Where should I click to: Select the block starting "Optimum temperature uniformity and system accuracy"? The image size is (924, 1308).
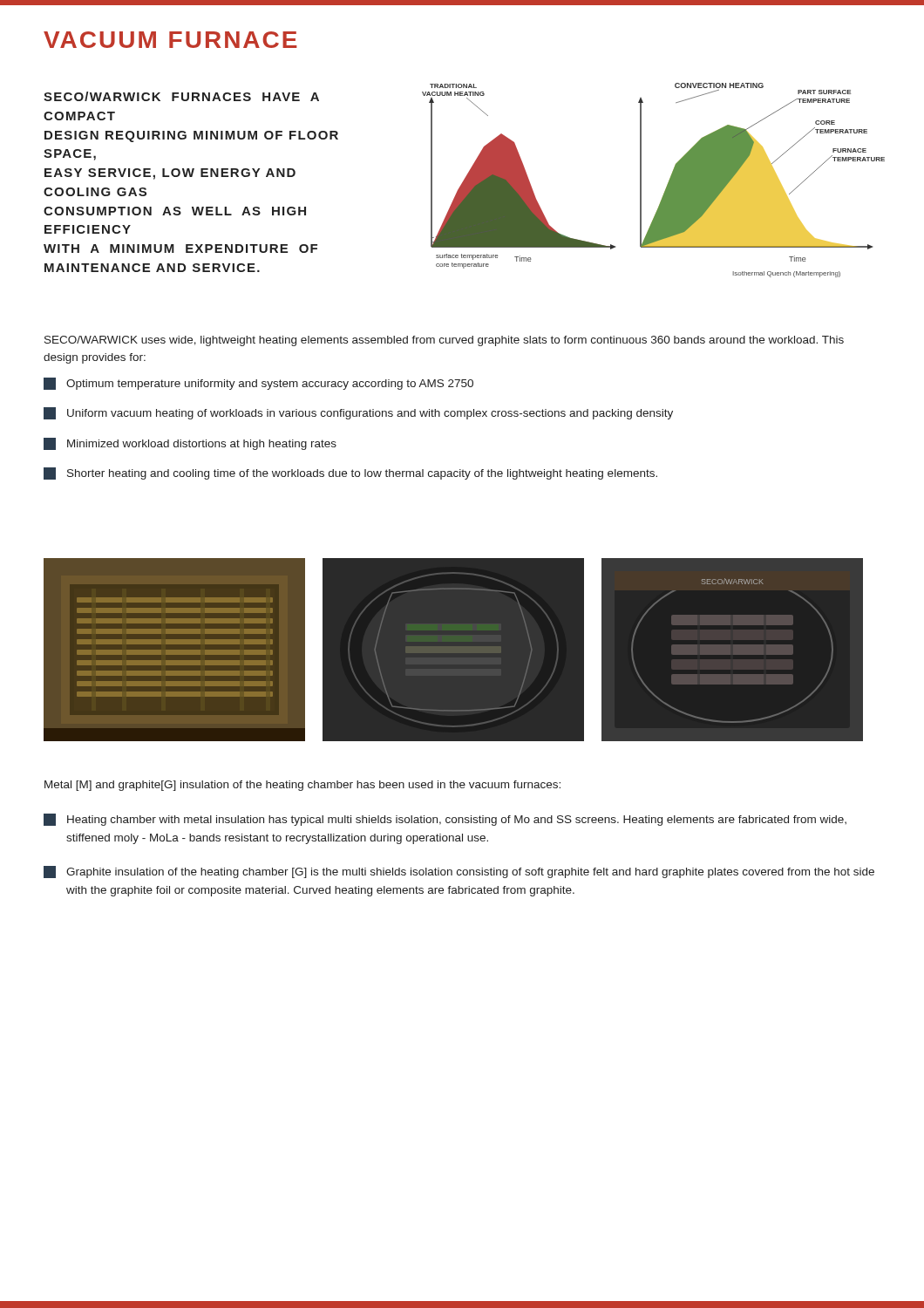pos(259,384)
